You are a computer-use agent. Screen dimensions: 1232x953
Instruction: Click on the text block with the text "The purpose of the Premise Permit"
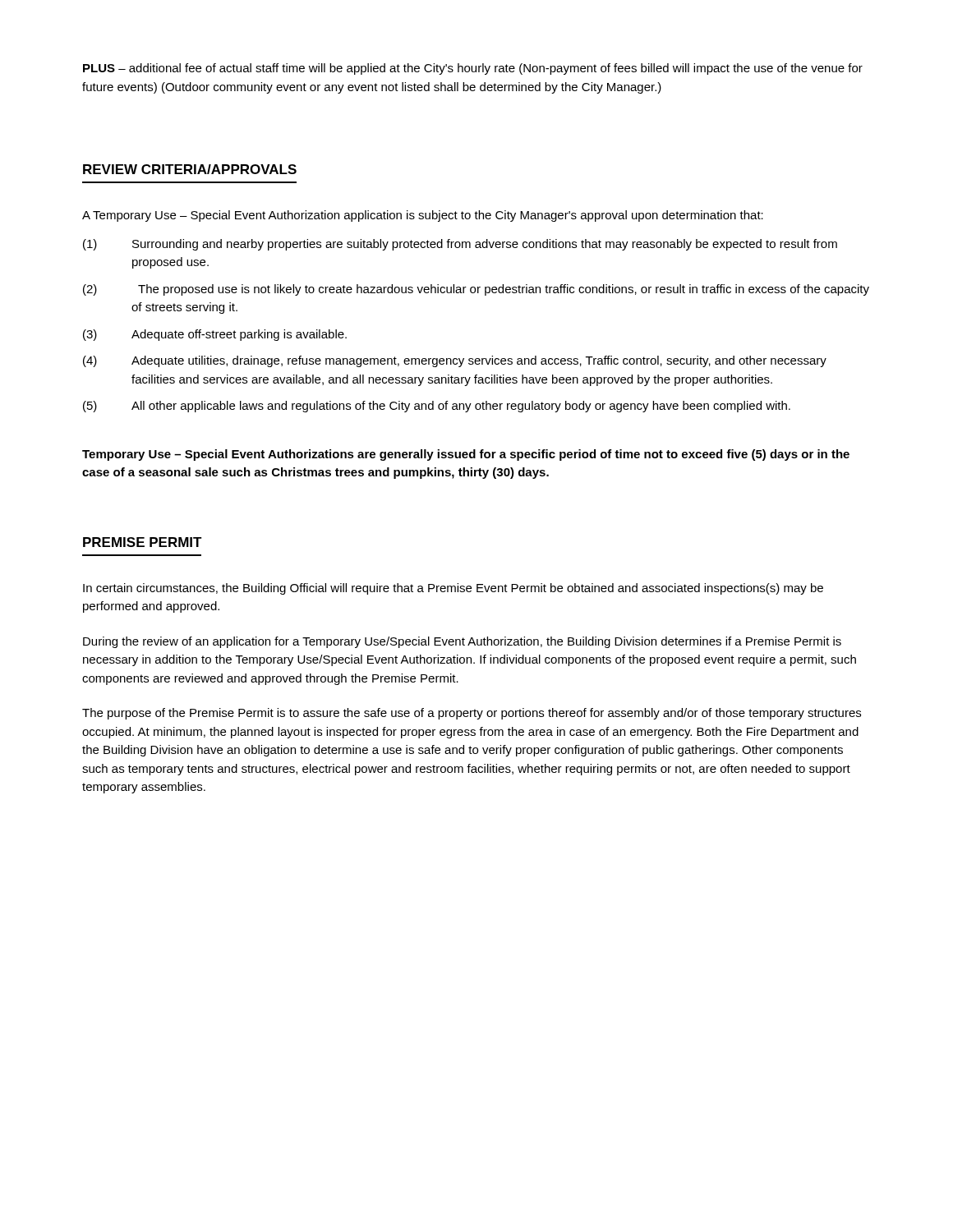(472, 749)
